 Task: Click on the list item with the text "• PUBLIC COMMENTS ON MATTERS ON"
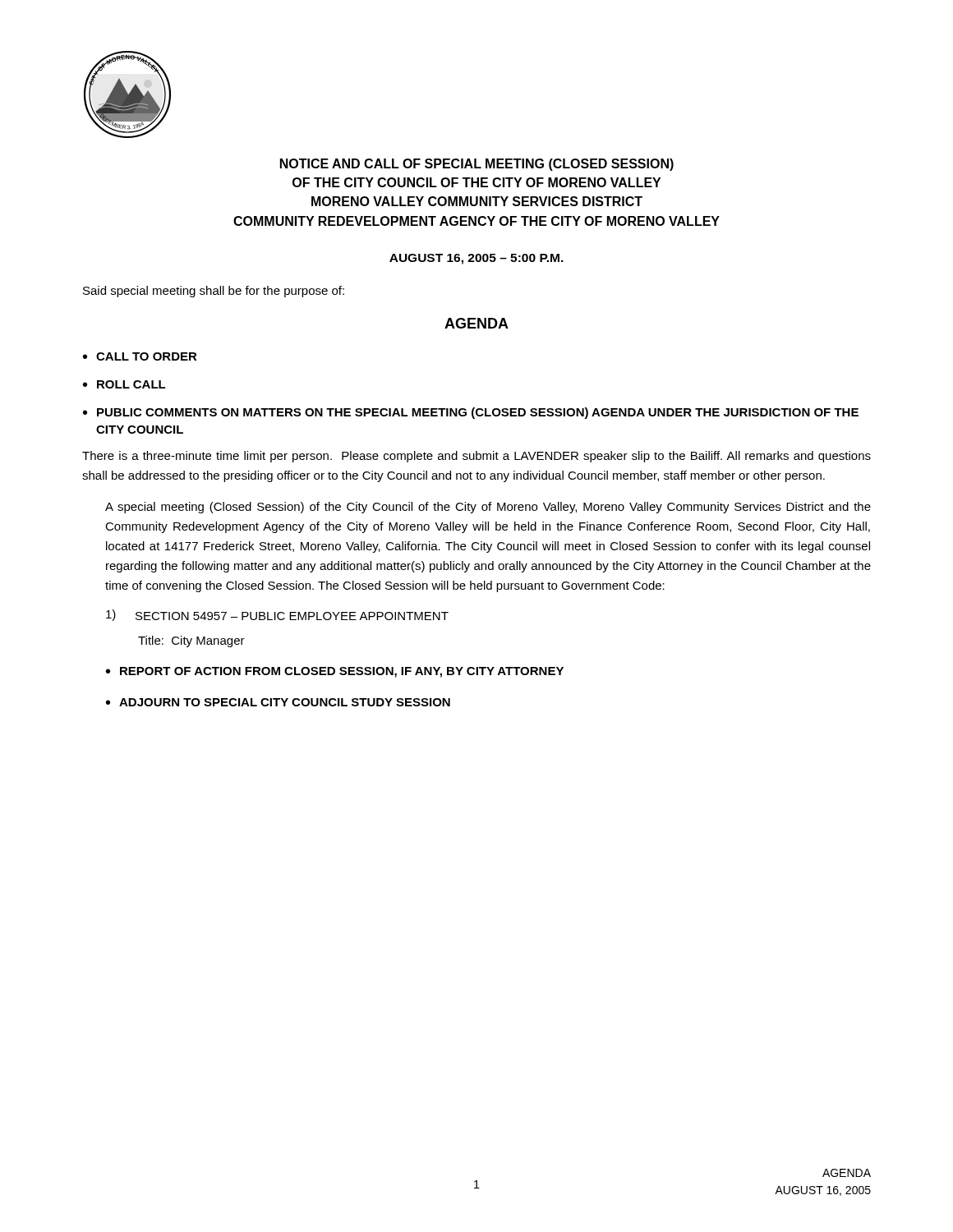point(476,420)
